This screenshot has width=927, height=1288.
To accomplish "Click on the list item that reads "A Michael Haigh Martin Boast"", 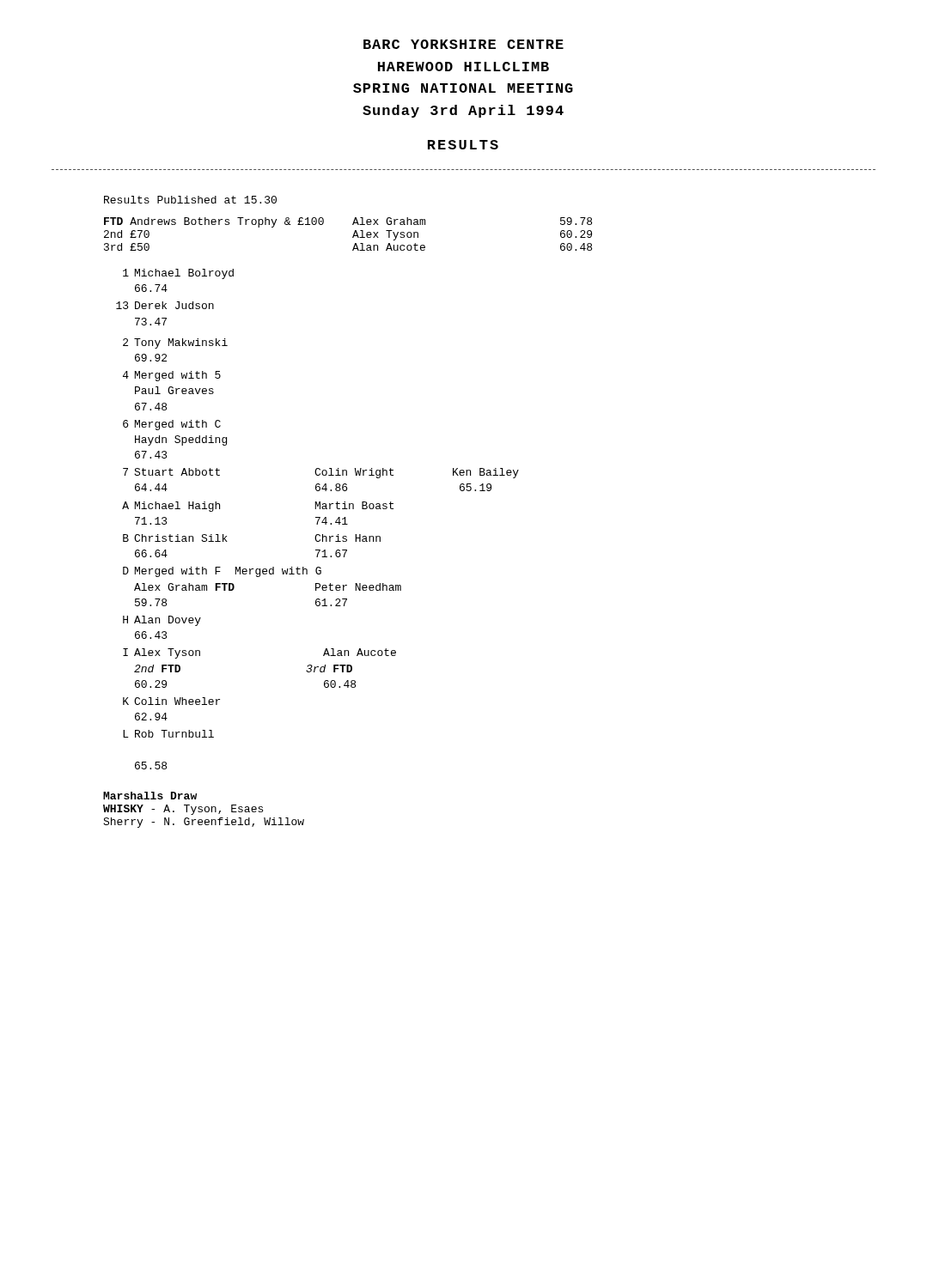I will (171, 506).
